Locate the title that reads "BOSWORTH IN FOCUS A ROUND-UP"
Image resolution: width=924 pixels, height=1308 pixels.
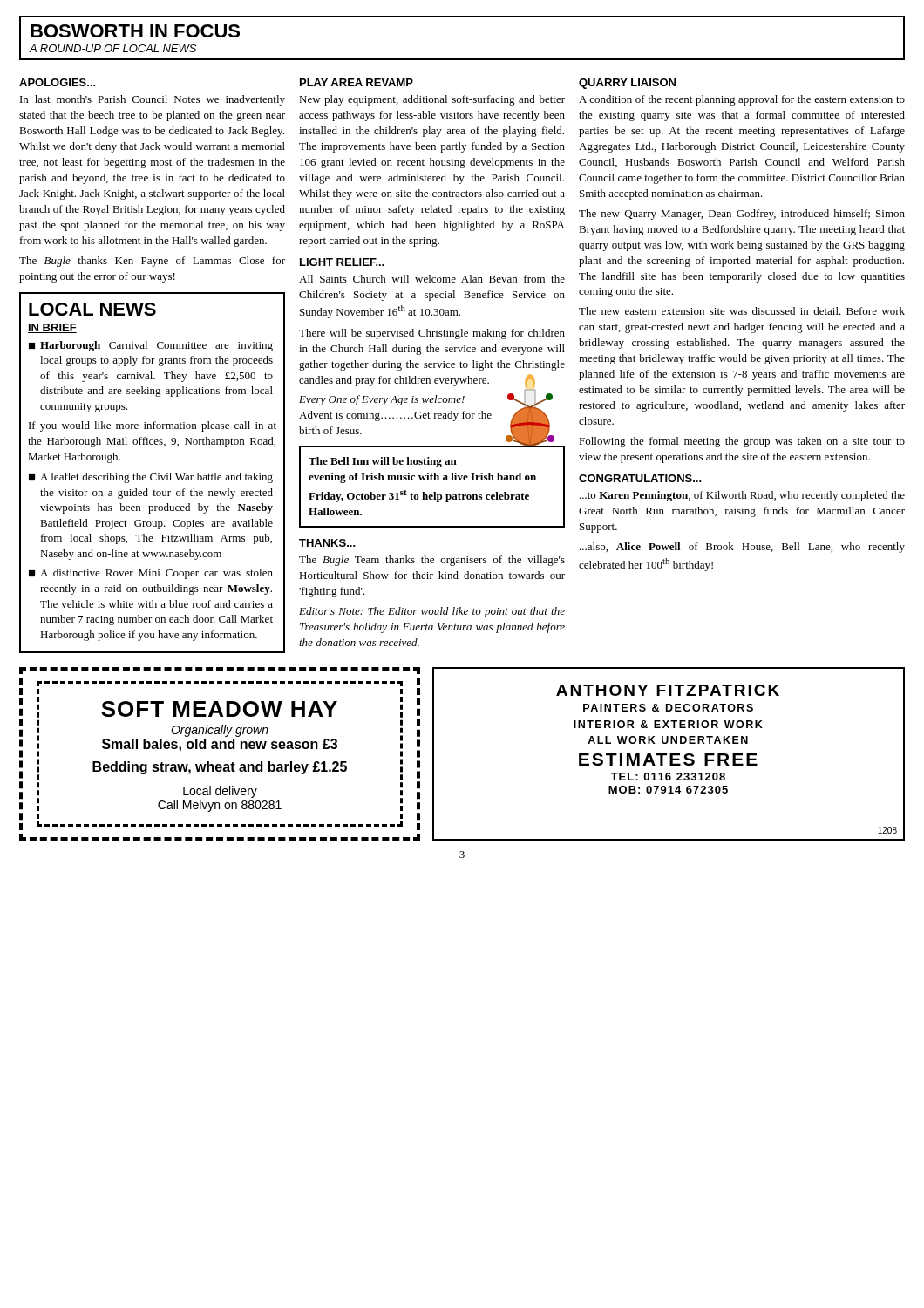tap(135, 31)
